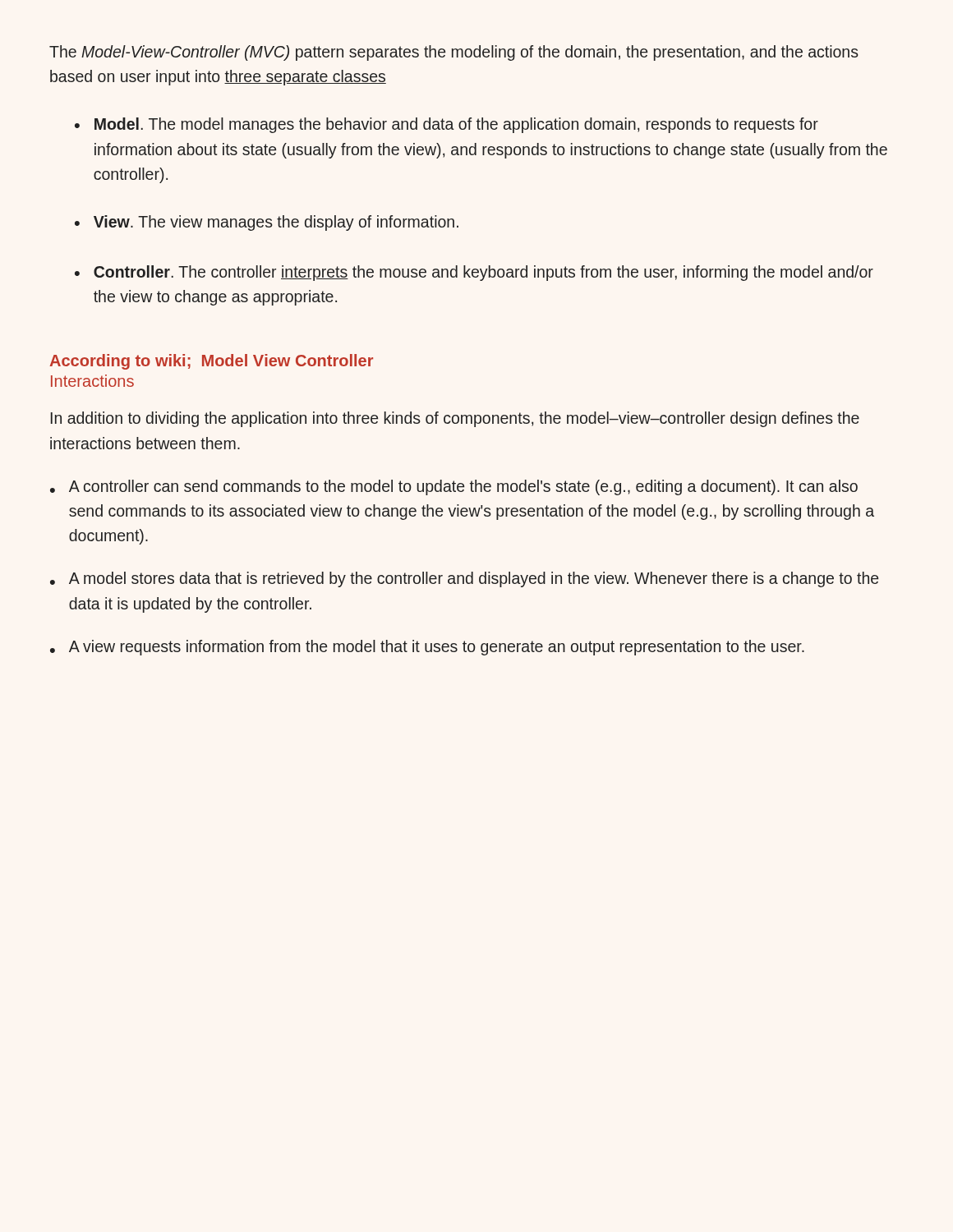
Task: Point to the text starting "• Model. The model"
Action: (485, 149)
